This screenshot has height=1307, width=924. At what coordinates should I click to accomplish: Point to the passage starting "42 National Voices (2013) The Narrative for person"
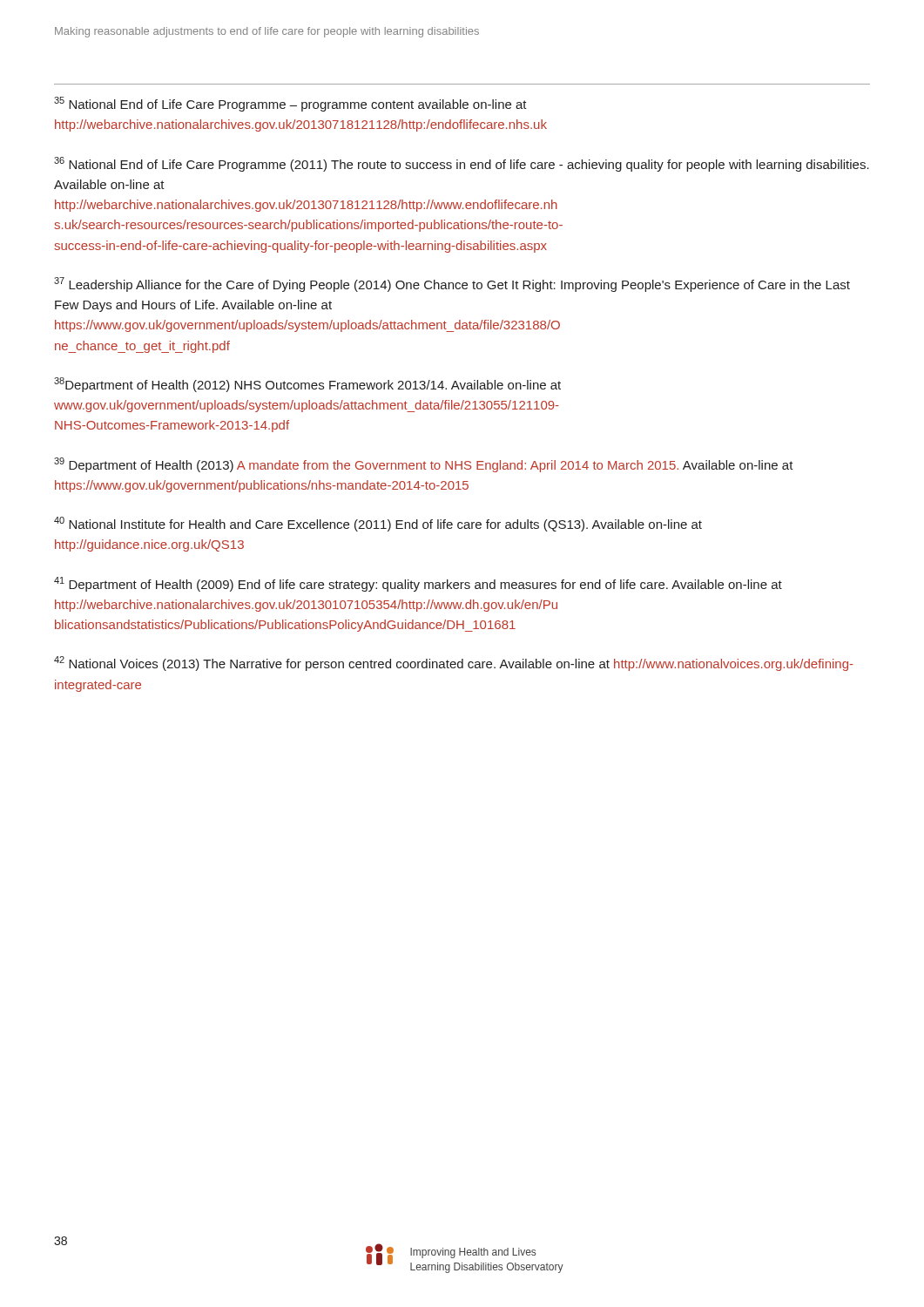coord(454,673)
